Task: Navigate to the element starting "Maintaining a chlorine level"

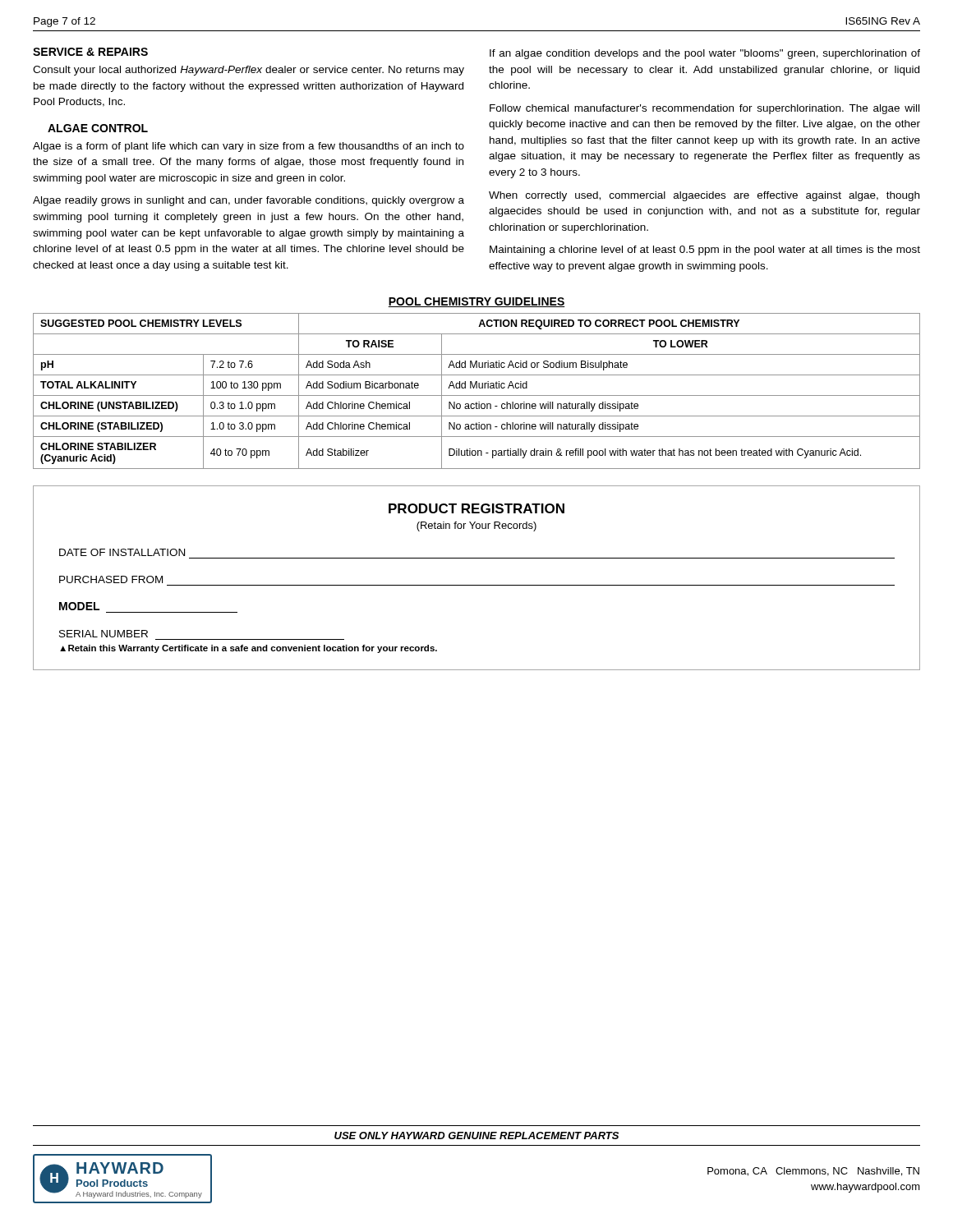Action: click(704, 258)
